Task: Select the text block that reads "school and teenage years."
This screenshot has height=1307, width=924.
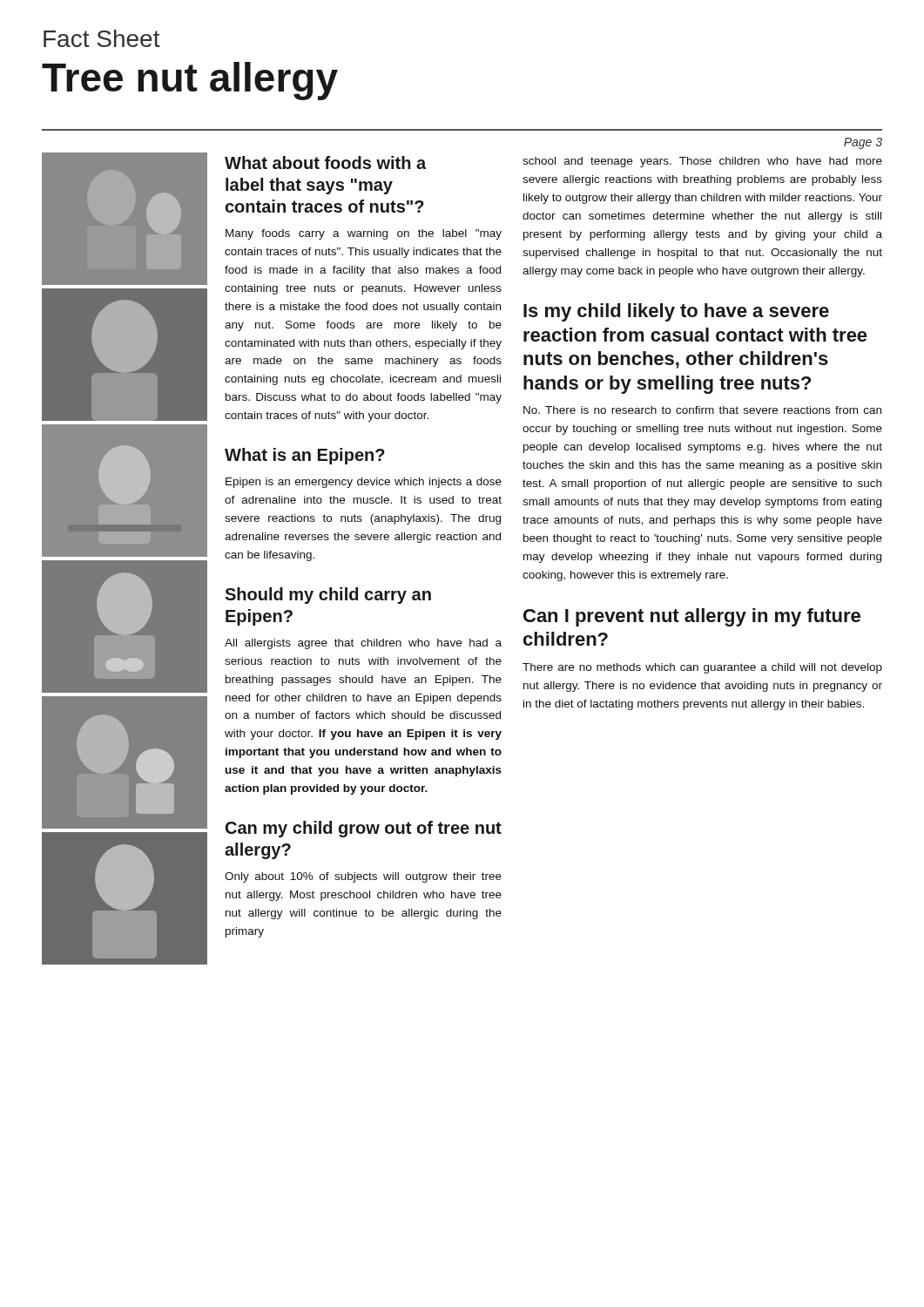Action: click(x=702, y=216)
